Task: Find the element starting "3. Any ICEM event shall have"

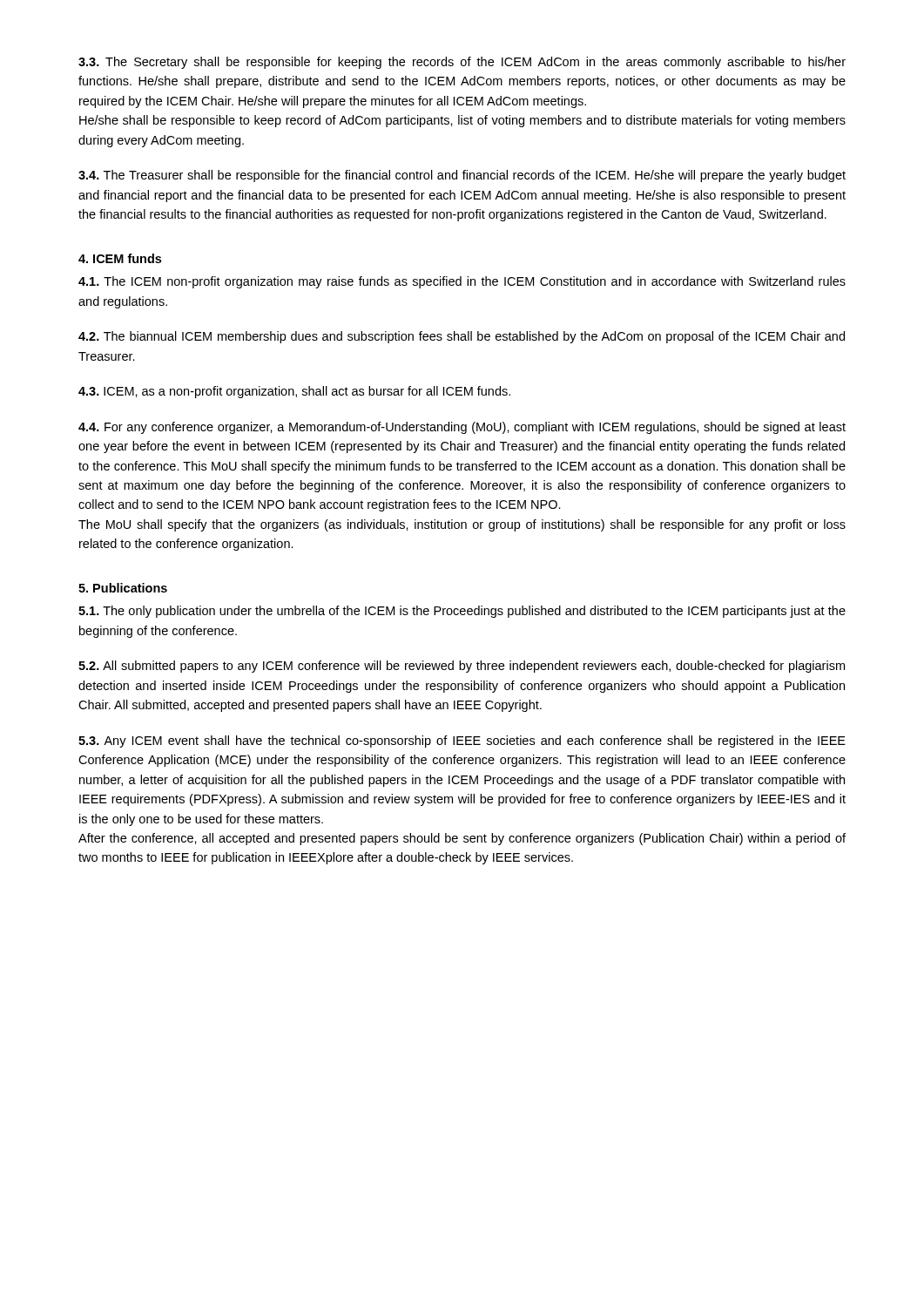Action: (x=462, y=799)
